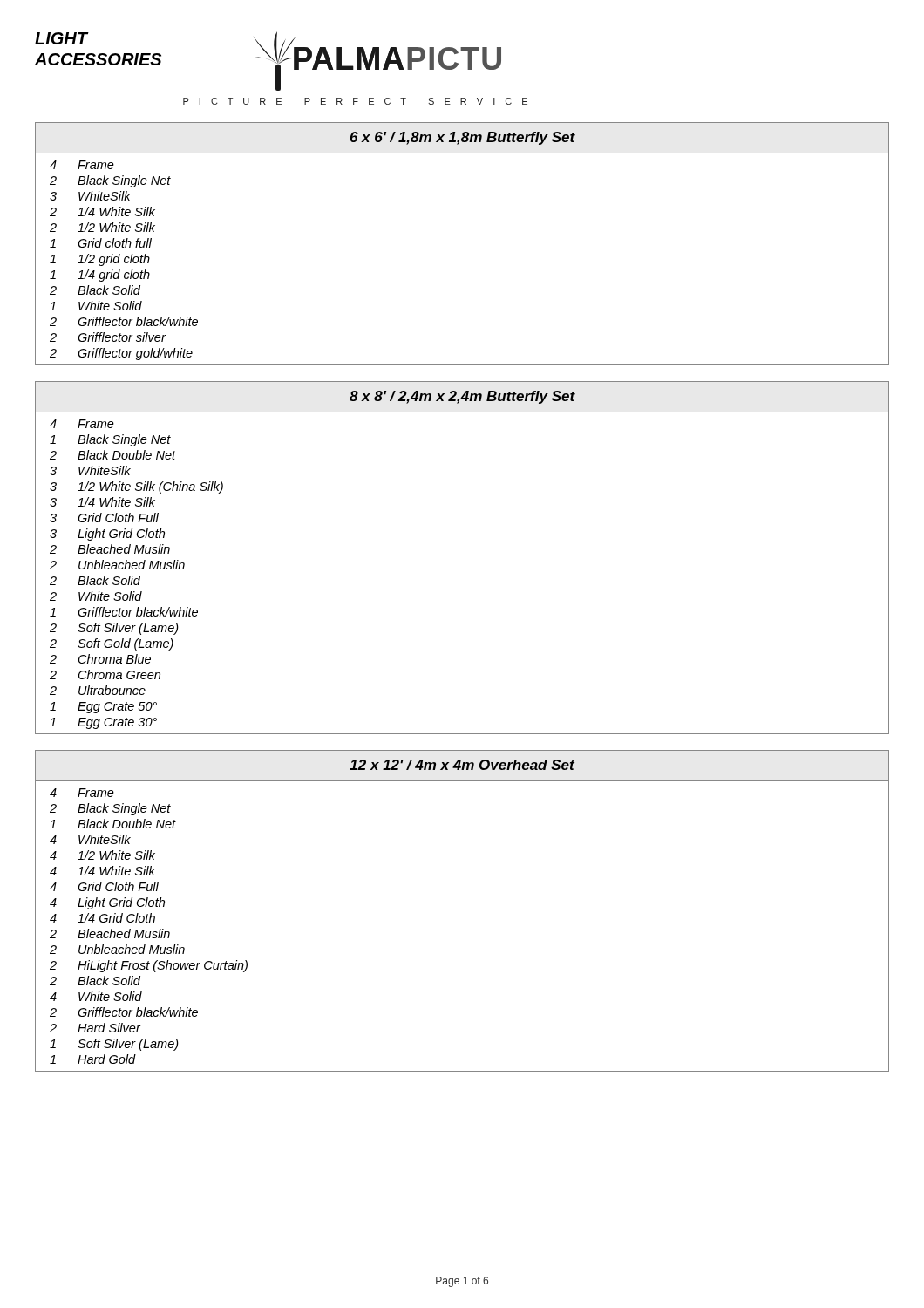
Task: Where does it say "1Hard Gold"?
Action: (x=92, y=1059)
